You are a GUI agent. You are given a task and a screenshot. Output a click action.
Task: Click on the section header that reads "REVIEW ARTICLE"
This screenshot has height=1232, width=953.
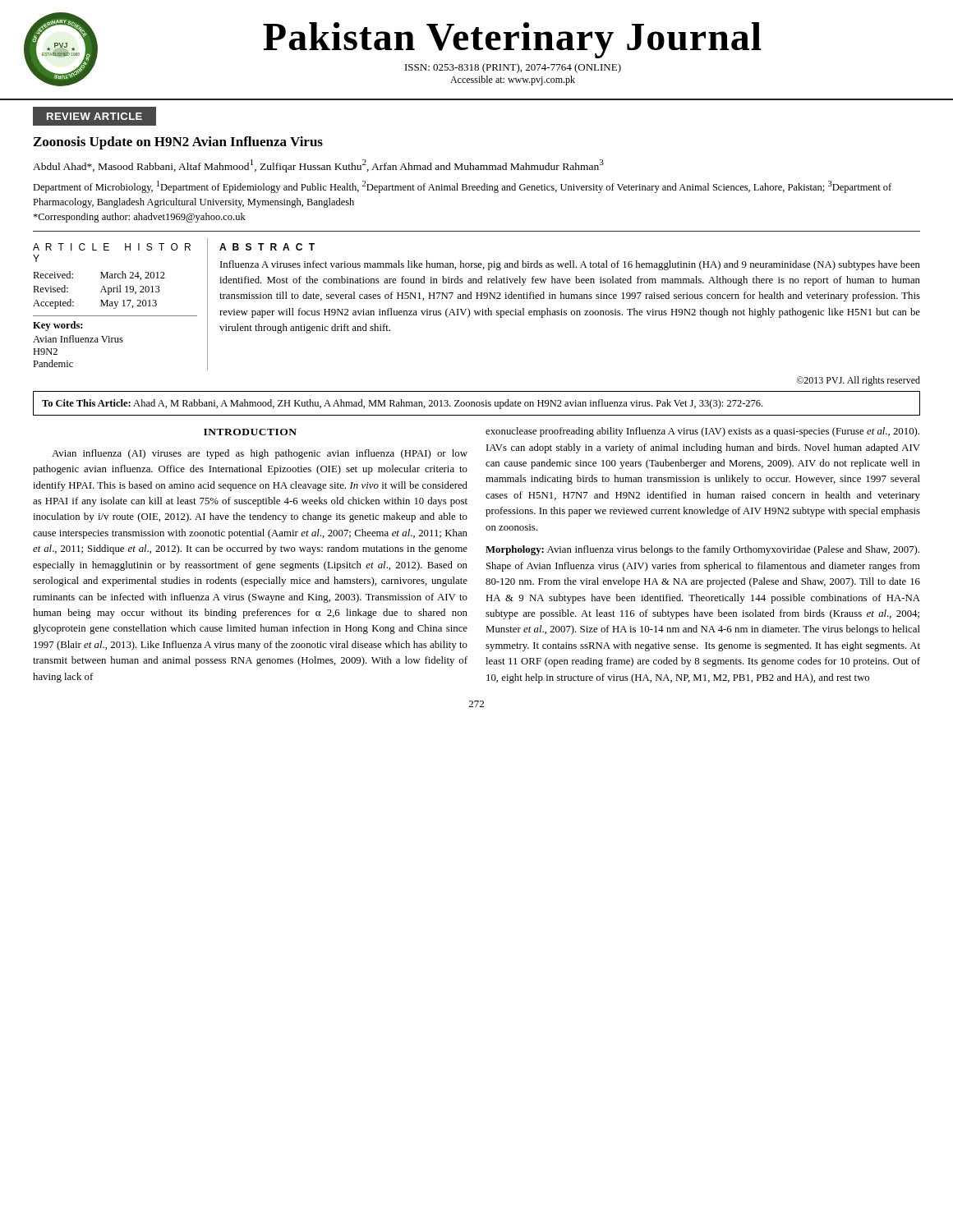click(x=94, y=116)
